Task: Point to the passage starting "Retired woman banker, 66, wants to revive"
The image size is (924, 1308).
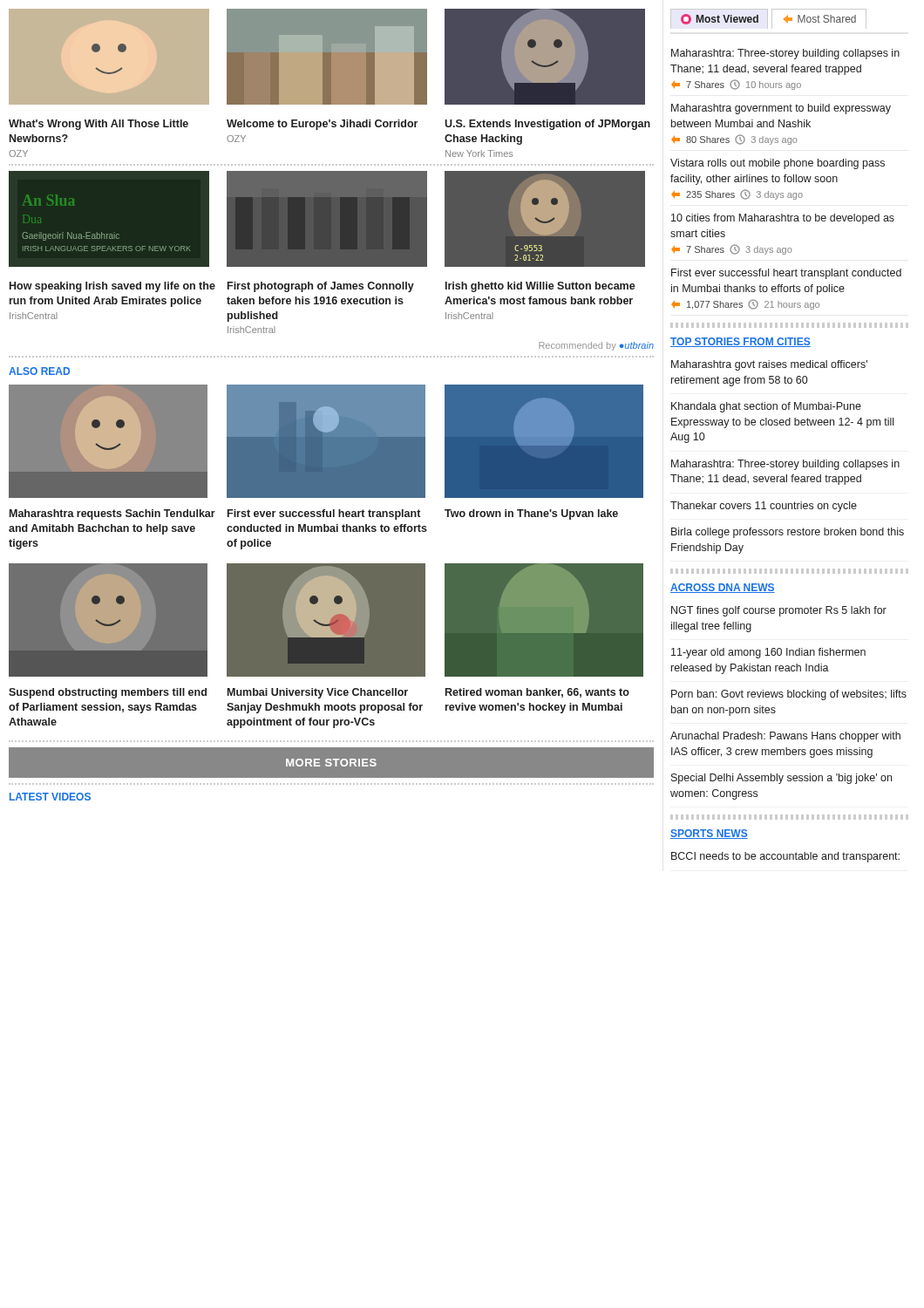Action: (549, 700)
